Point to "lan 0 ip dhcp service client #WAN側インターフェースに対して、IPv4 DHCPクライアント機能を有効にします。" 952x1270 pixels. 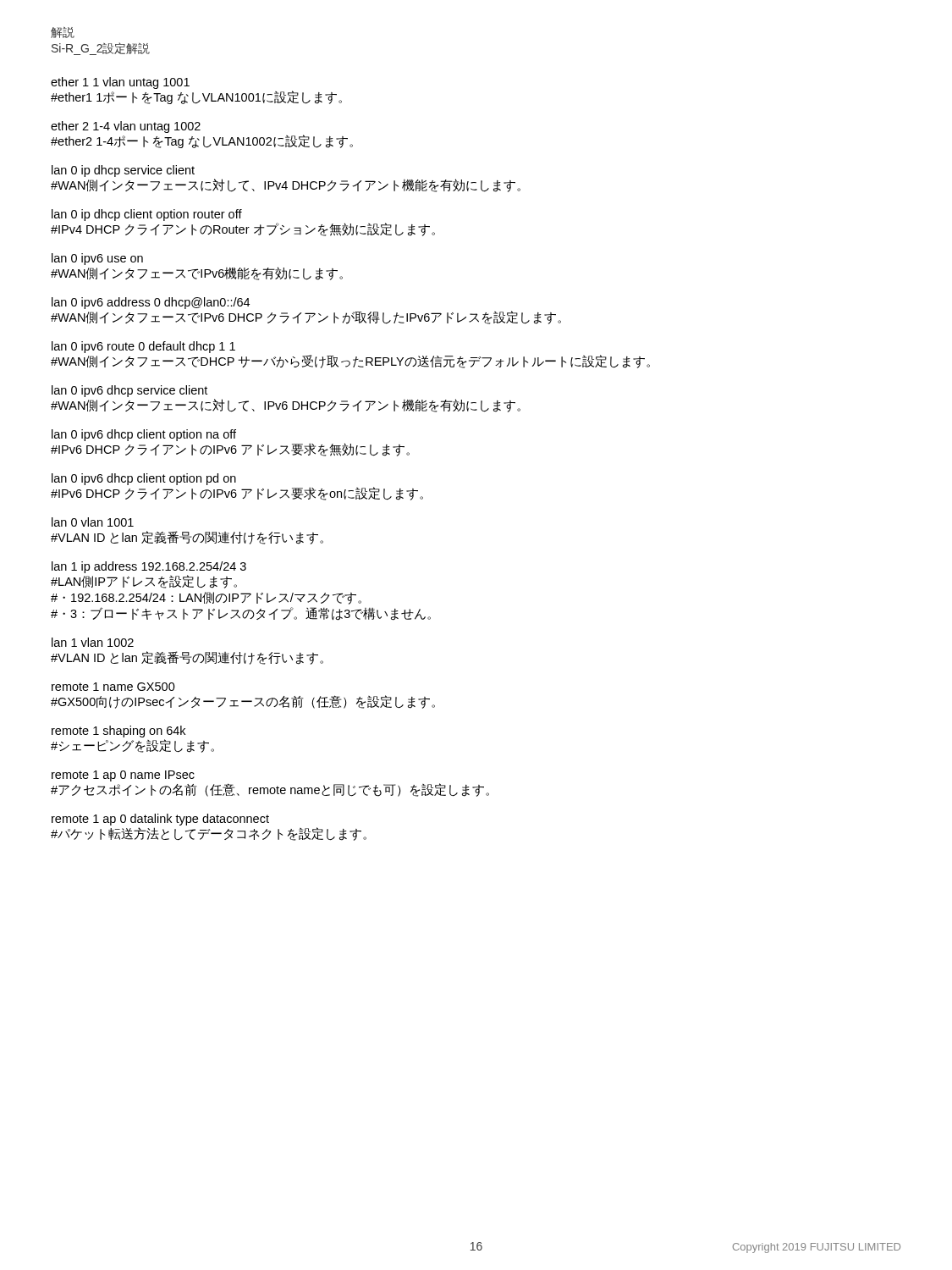click(x=476, y=179)
